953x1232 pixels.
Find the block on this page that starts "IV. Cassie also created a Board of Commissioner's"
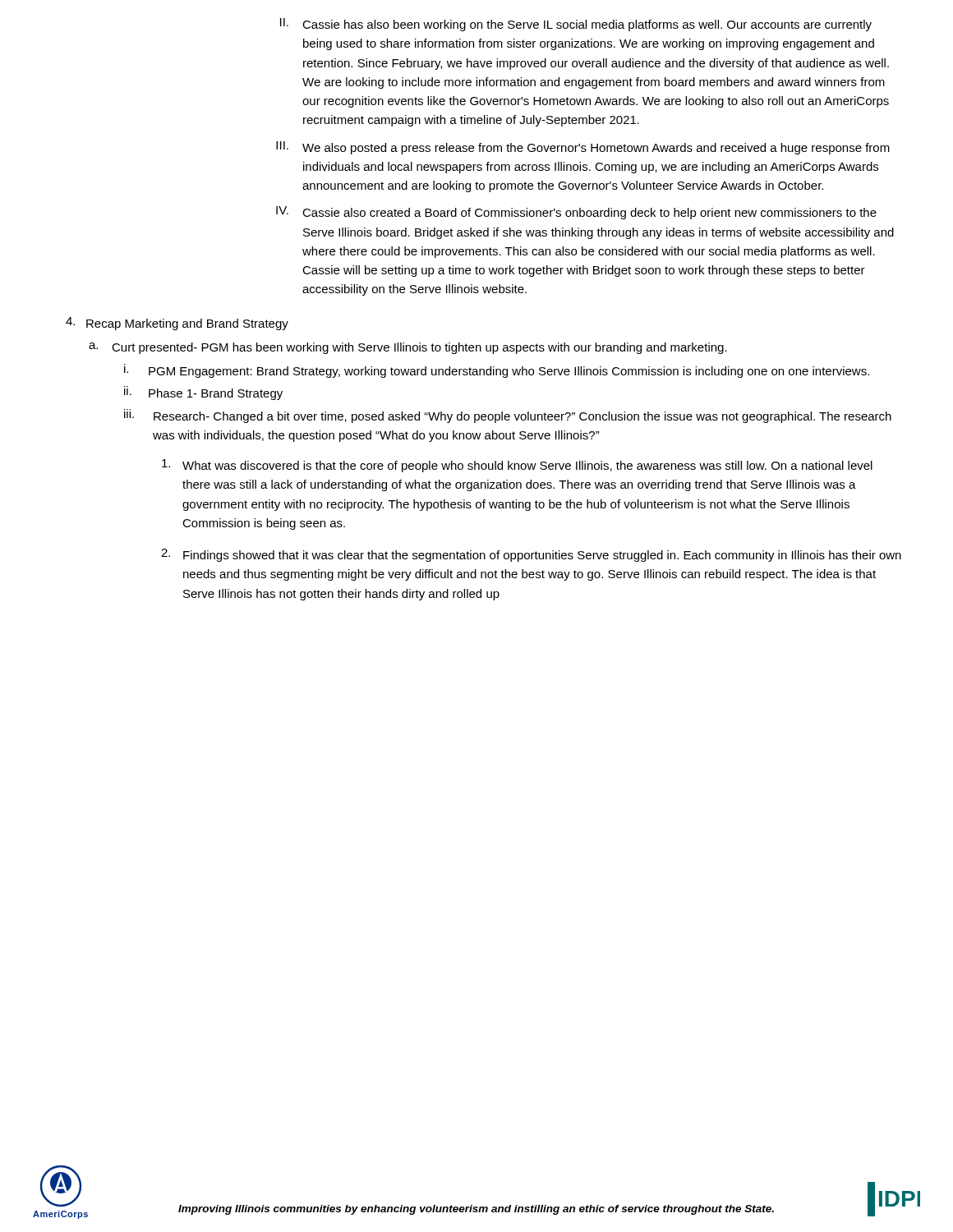point(575,251)
